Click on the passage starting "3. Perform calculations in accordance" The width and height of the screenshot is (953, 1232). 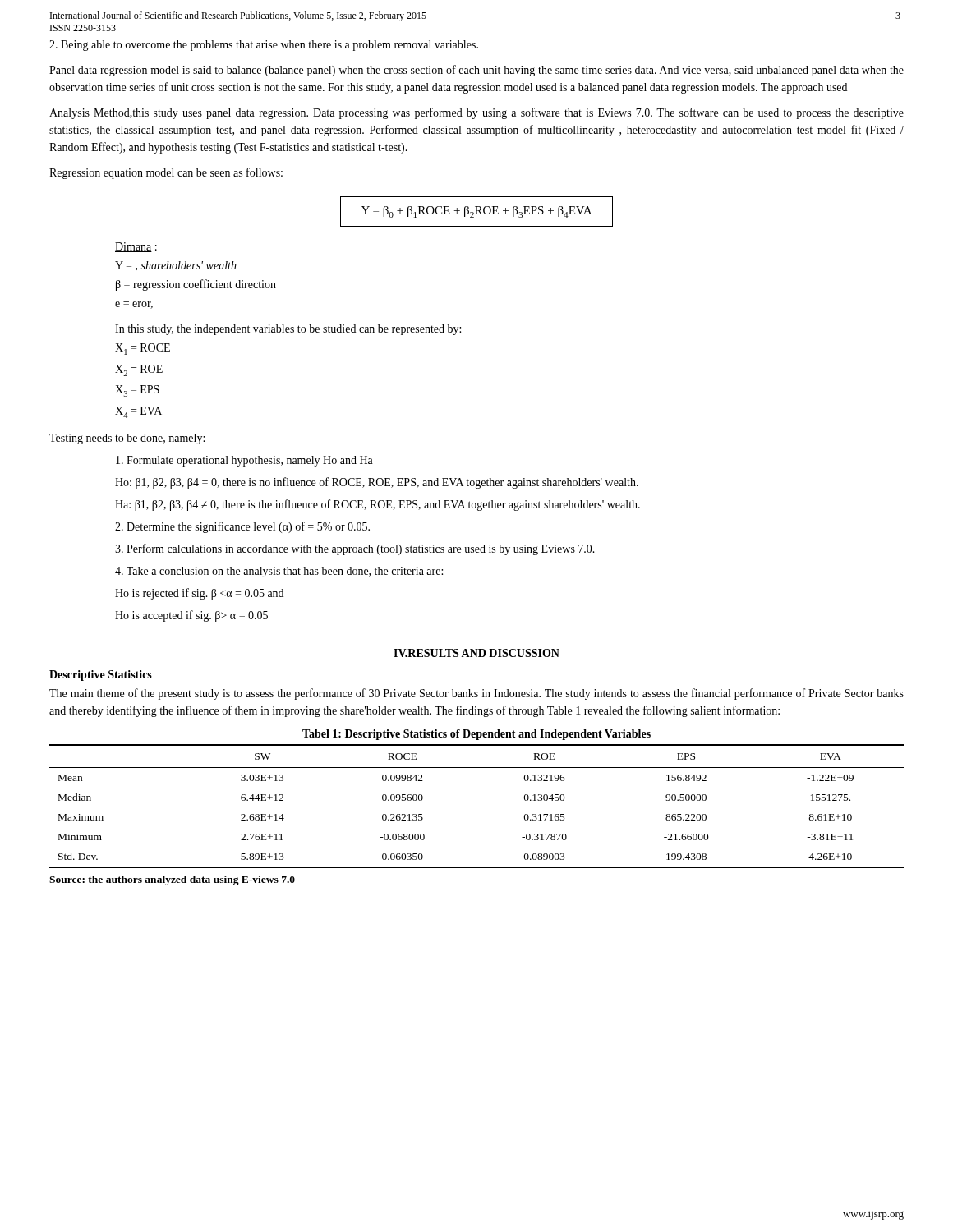pyautogui.click(x=509, y=549)
